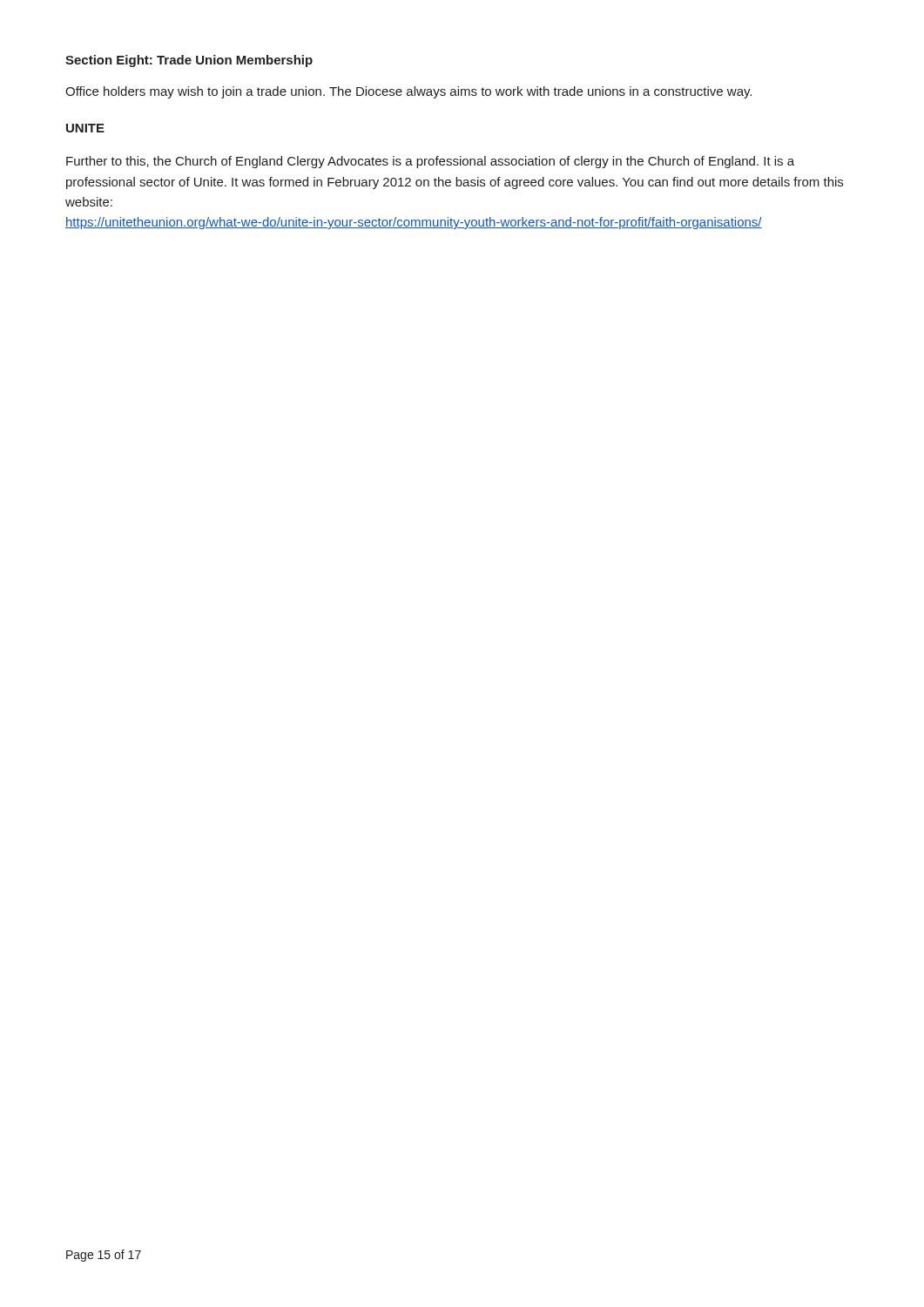Point to the block beginning "Office holders may wish to join a trade"
The width and height of the screenshot is (924, 1307).
coord(409,91)
